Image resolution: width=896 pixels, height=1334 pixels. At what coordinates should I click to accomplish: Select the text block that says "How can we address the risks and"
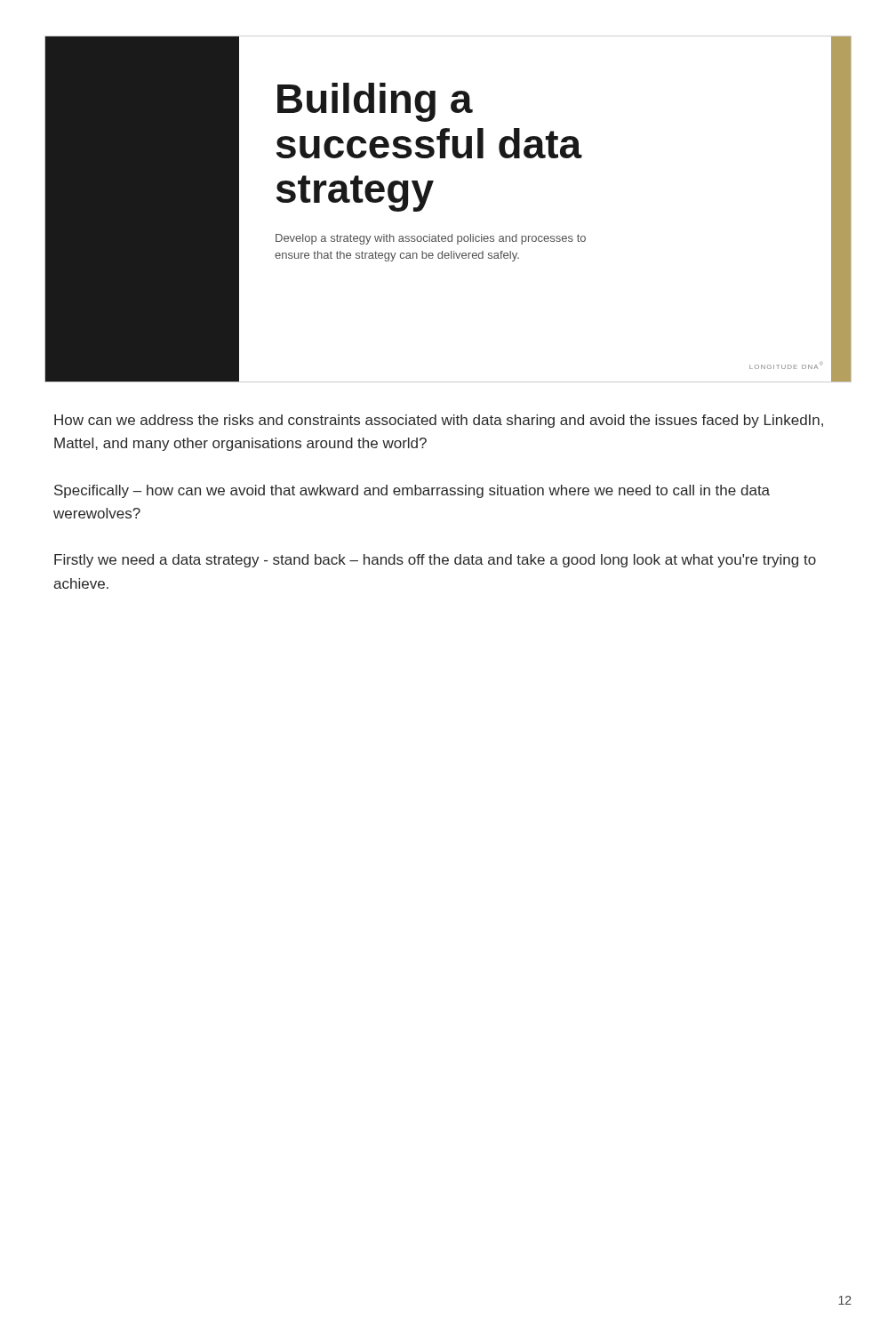coord(439,432)
